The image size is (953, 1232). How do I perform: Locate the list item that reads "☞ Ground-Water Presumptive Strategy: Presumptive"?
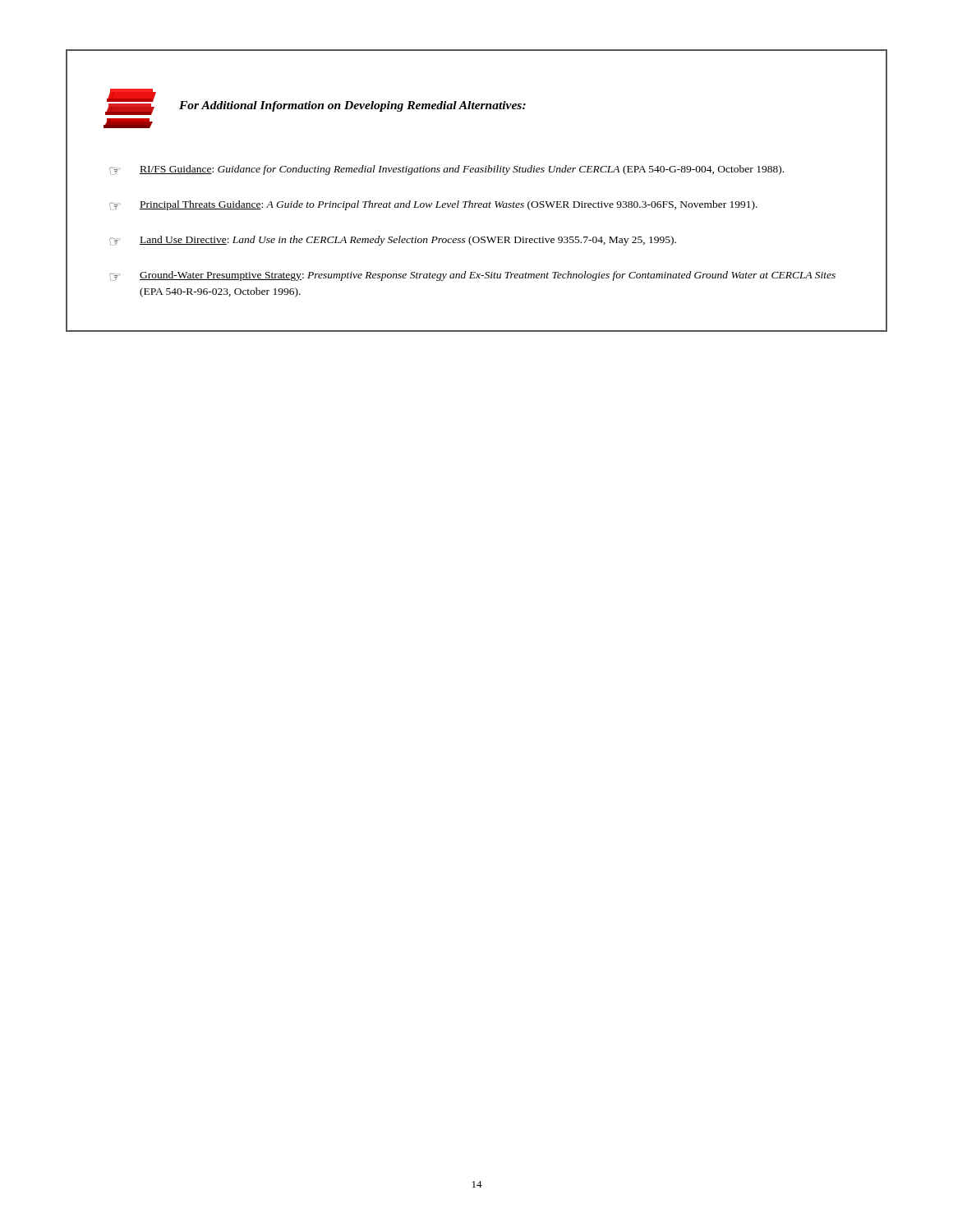[x=481, y=284]
